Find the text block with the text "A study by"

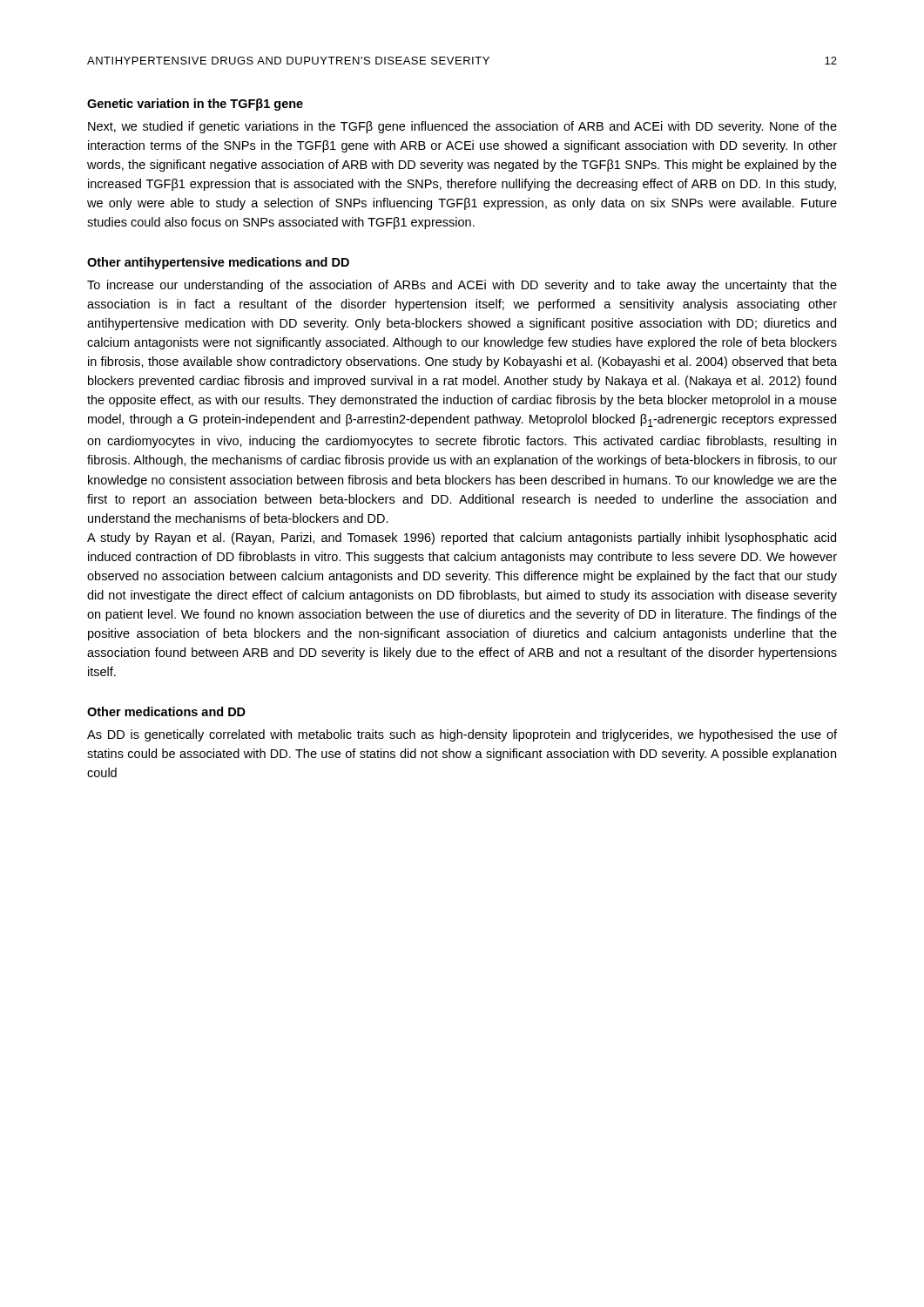[462, 604]
